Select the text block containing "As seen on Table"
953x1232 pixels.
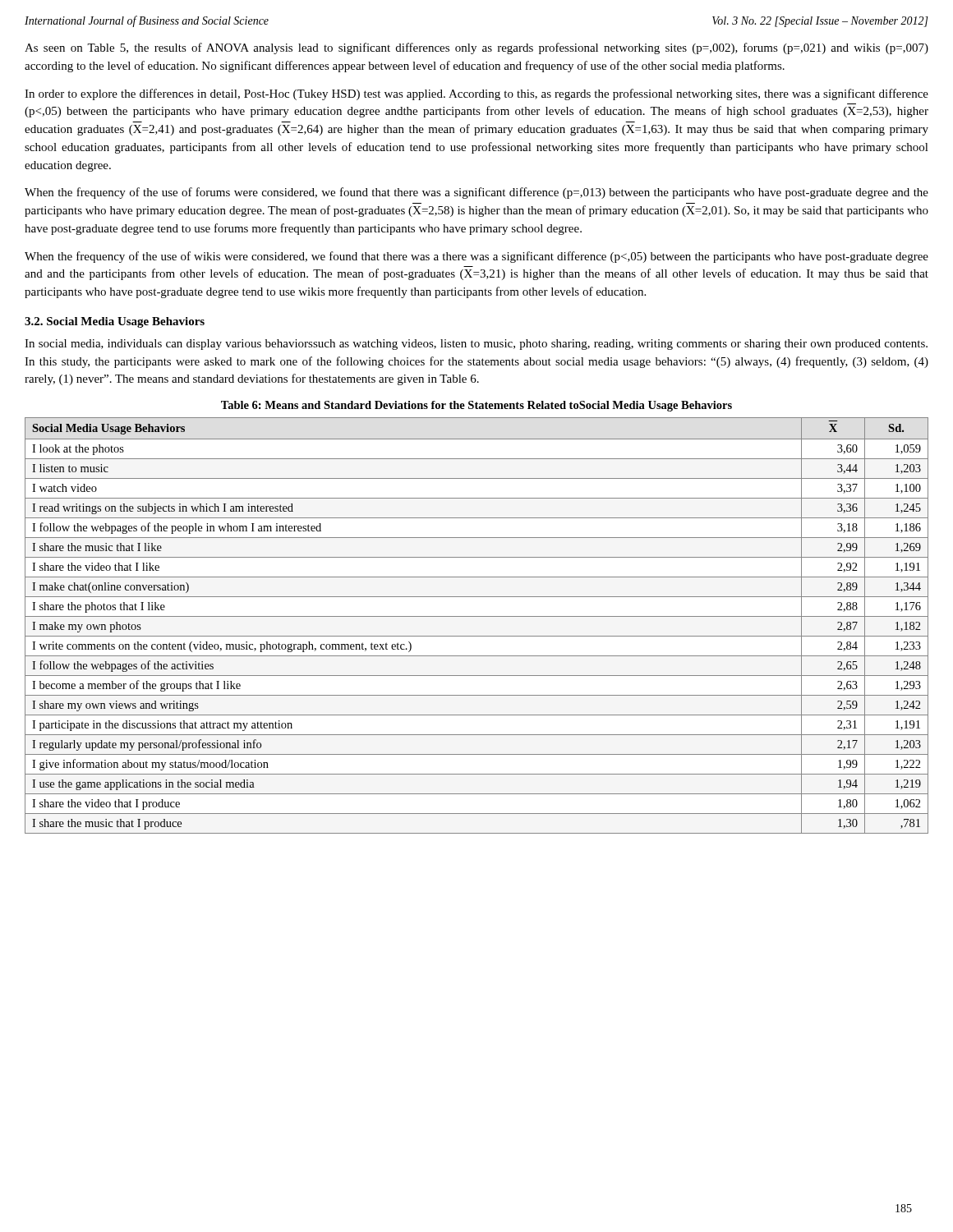[x=476, y=57]
